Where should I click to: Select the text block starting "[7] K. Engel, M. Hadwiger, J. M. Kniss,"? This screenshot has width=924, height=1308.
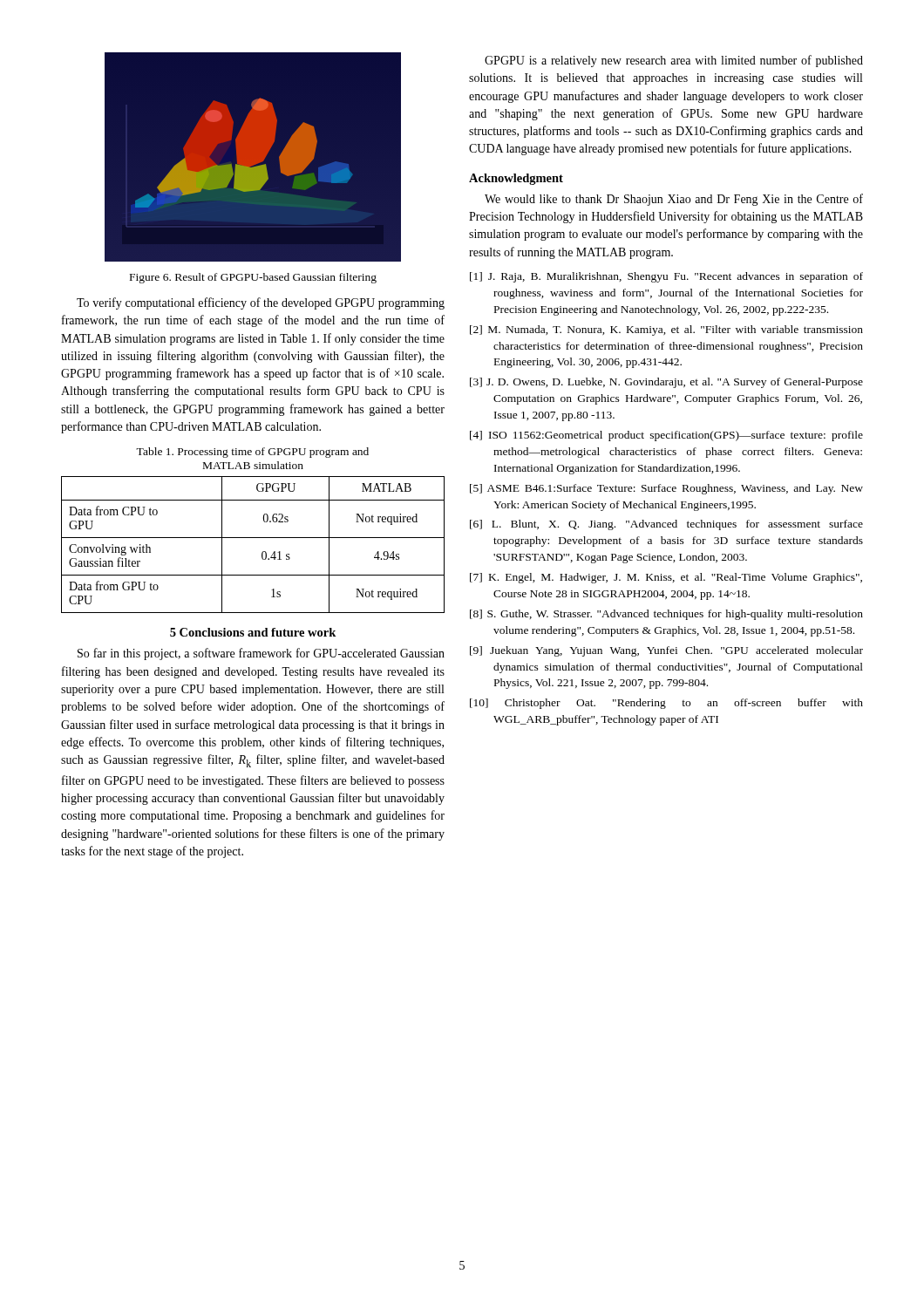[666, 585]
